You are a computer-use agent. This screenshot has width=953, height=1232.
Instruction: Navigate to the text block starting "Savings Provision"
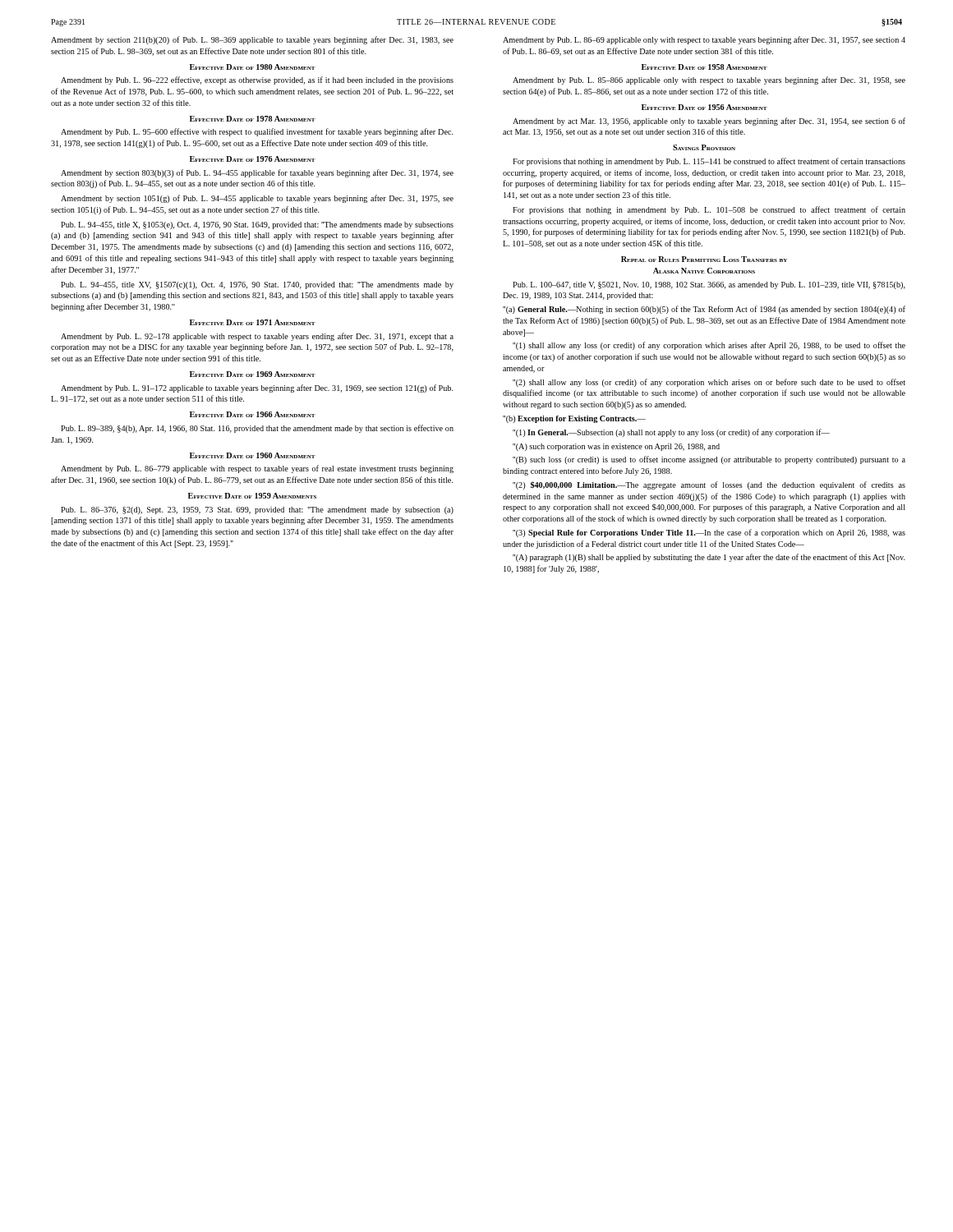[x=704, y=148]
